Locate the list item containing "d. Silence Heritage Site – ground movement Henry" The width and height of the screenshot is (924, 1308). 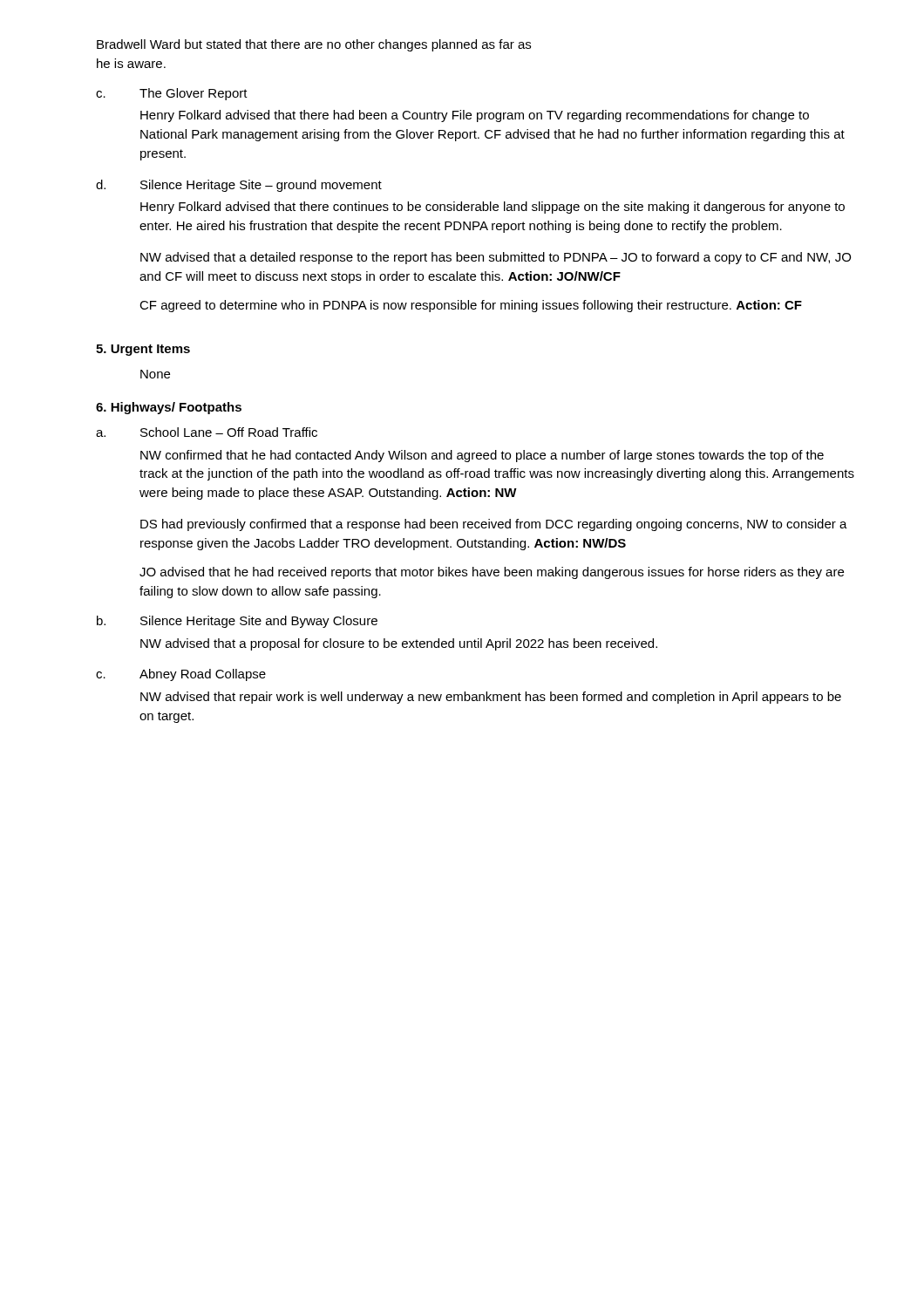475,205
